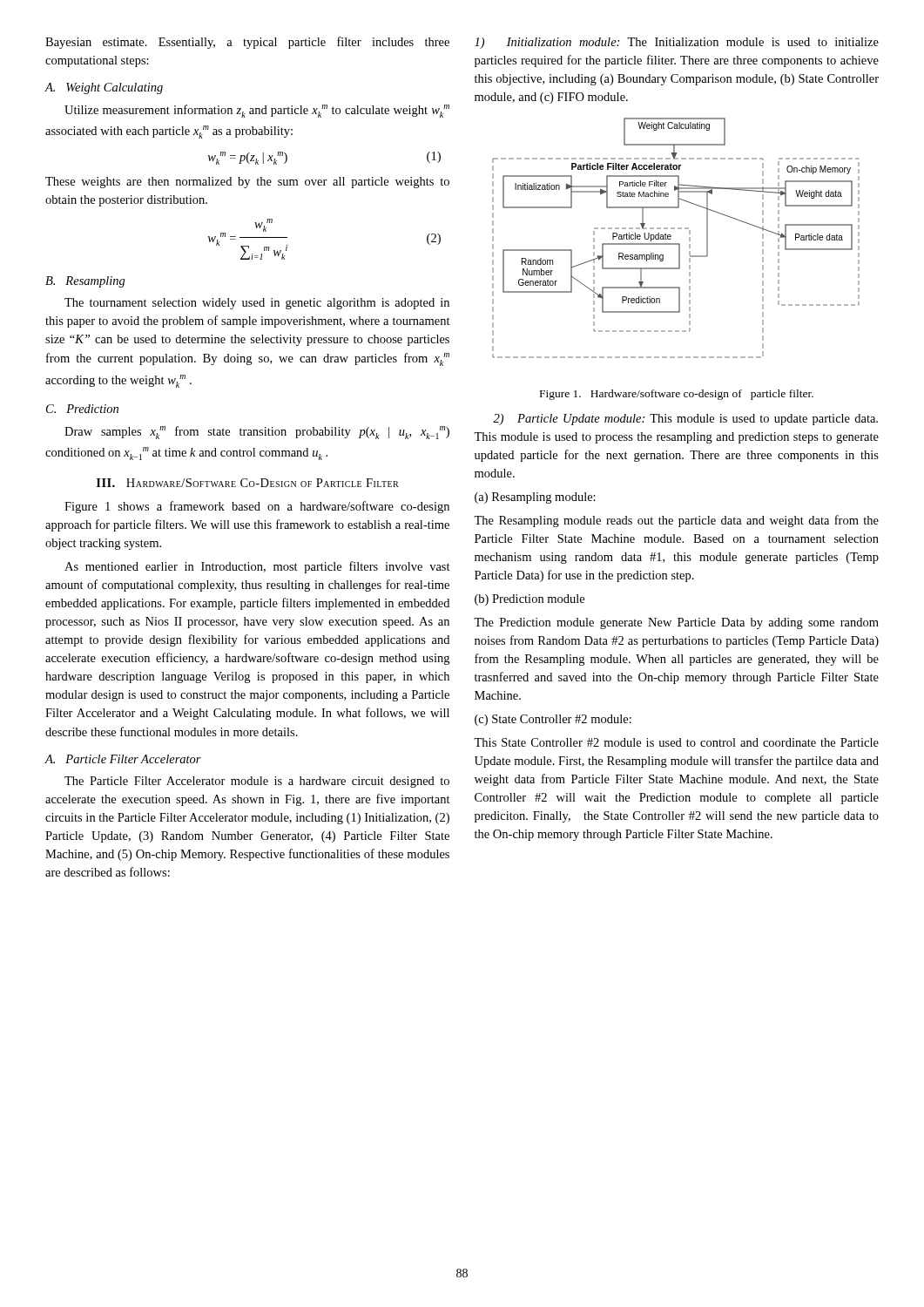Point to the text block starting "Figure 1 shows a framework based on a"
This screenshot has width=924, height=1307.
(x=248, y=525)
